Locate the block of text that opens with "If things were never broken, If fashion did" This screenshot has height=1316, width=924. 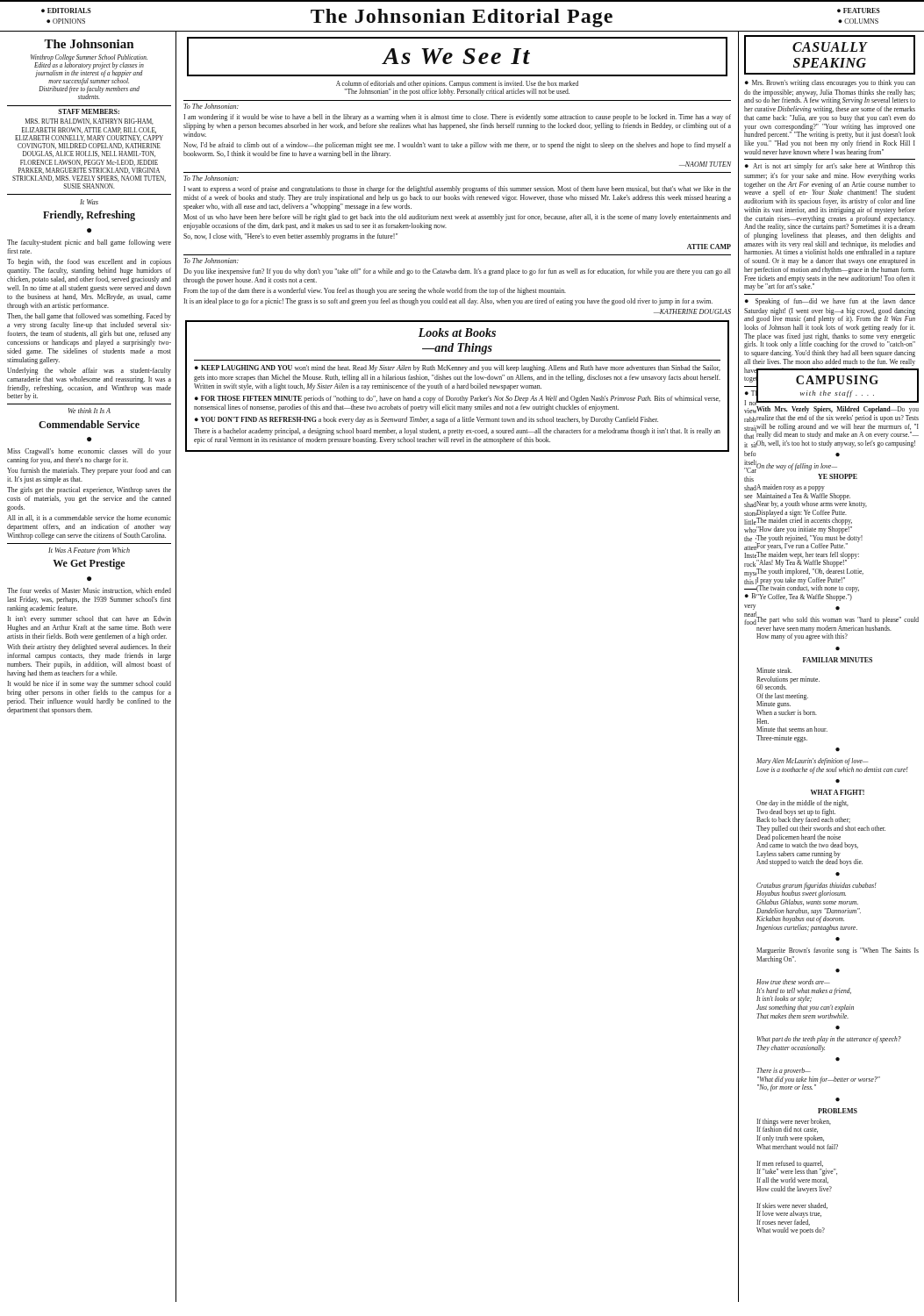(838, 1176)
